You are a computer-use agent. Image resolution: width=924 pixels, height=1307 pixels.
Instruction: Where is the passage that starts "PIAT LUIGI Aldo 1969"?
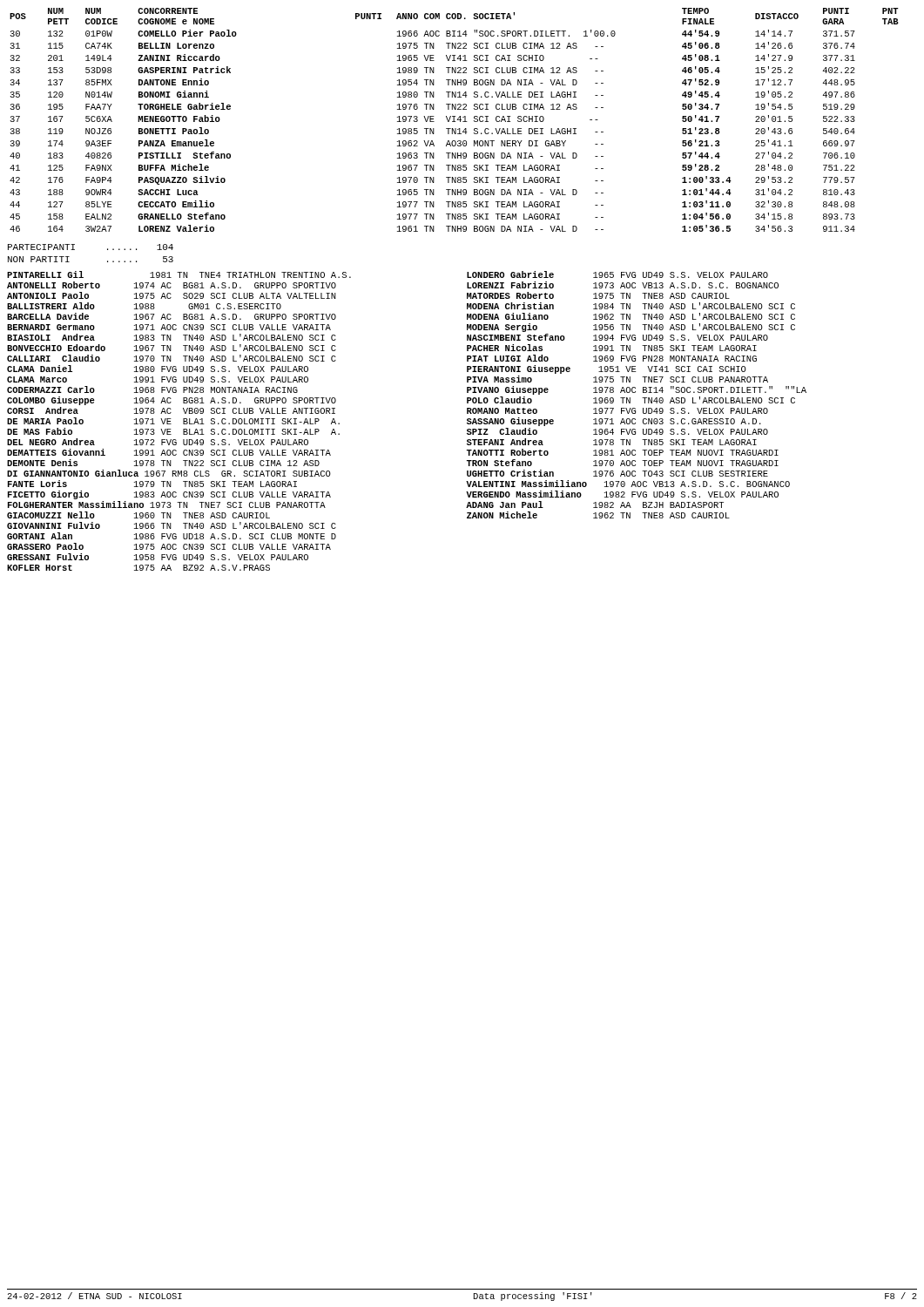[612, 359]
